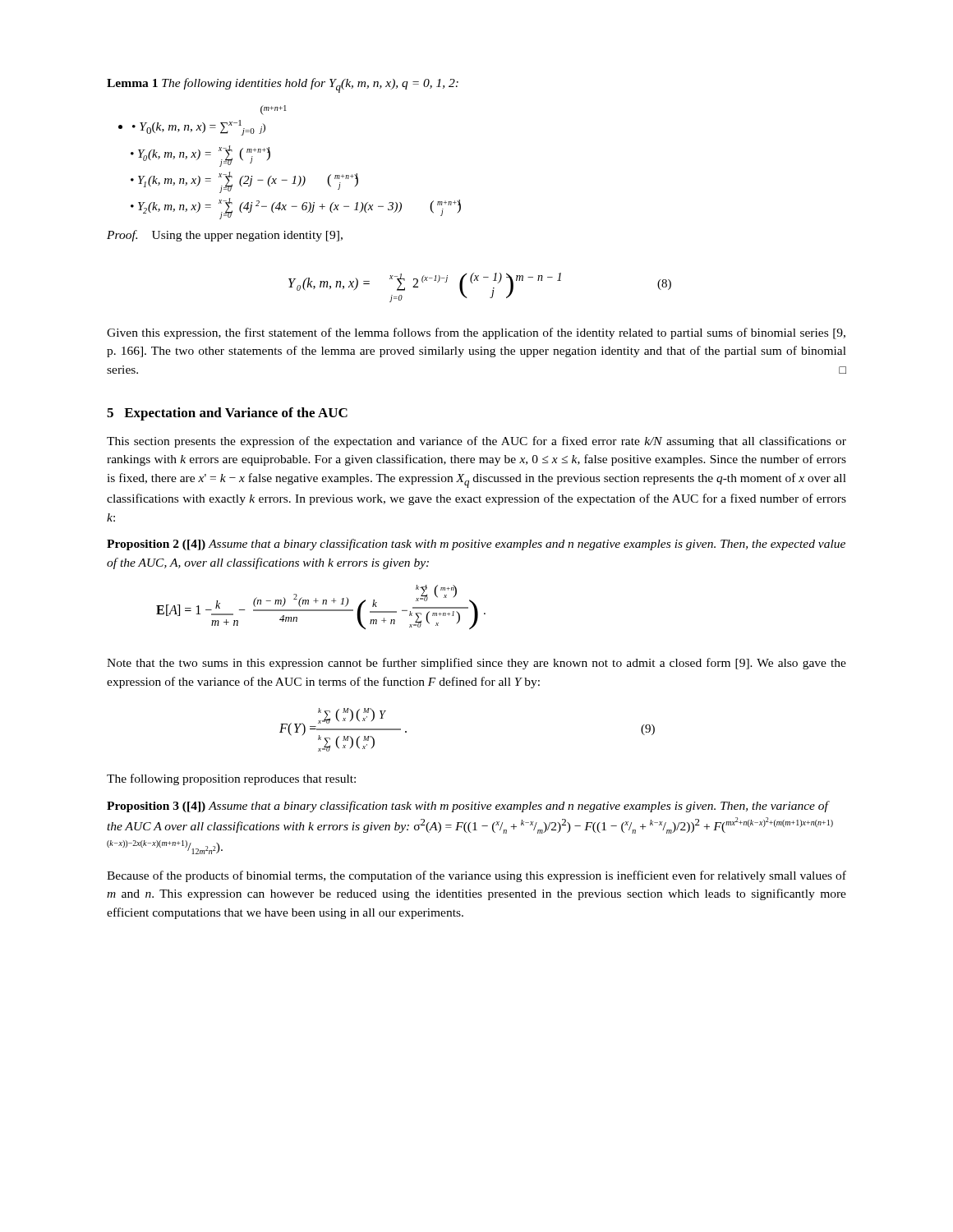Screen dimensions: 1232x953
Task: Click on the formula that says "Y 0 (k, m, n, x) ="
Action: click(x=476, y=284)
